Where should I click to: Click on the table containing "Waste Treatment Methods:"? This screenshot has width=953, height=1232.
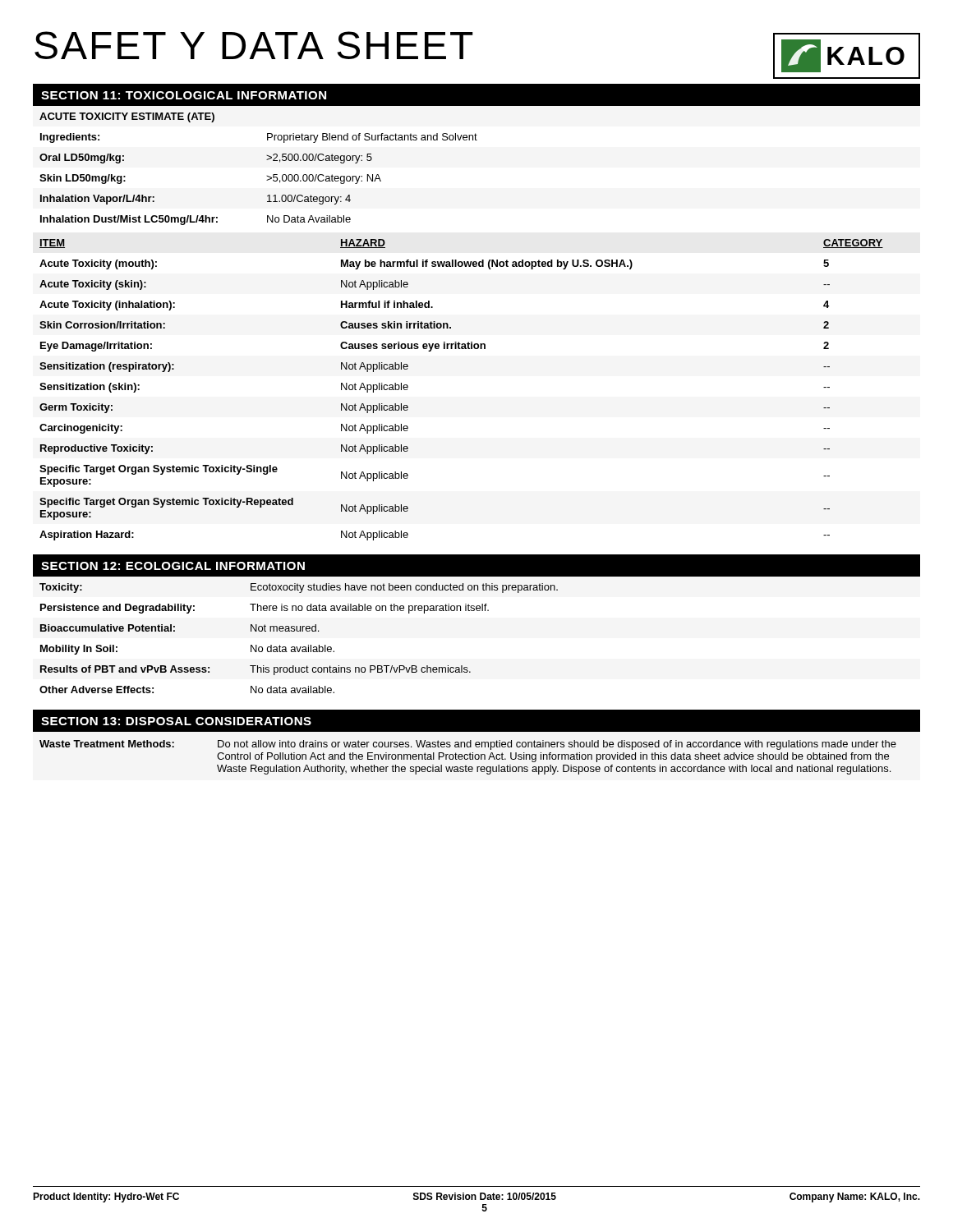click(476, 756)
